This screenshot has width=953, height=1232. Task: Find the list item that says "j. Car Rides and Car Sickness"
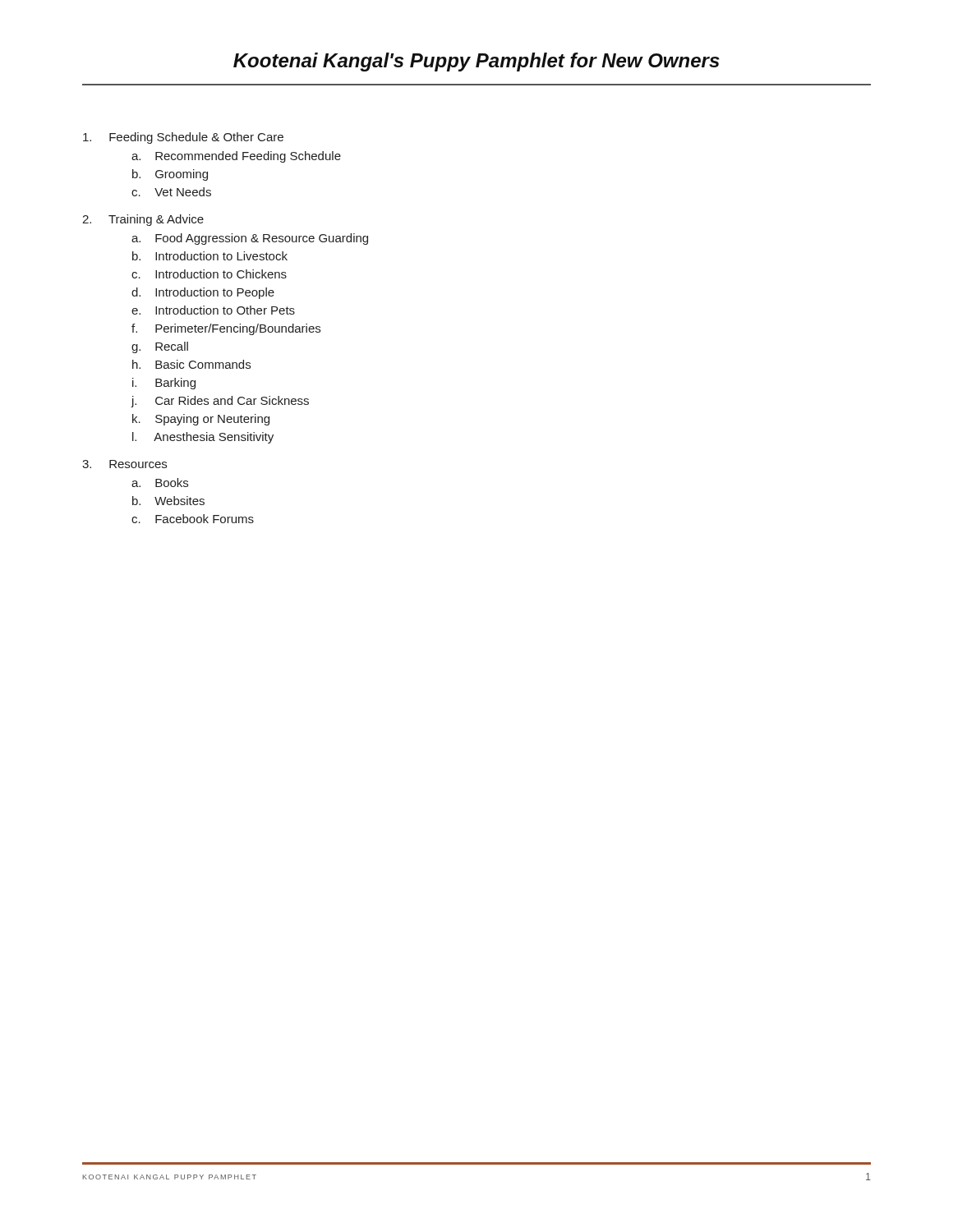pyautogui.click(x=220, y=400)
